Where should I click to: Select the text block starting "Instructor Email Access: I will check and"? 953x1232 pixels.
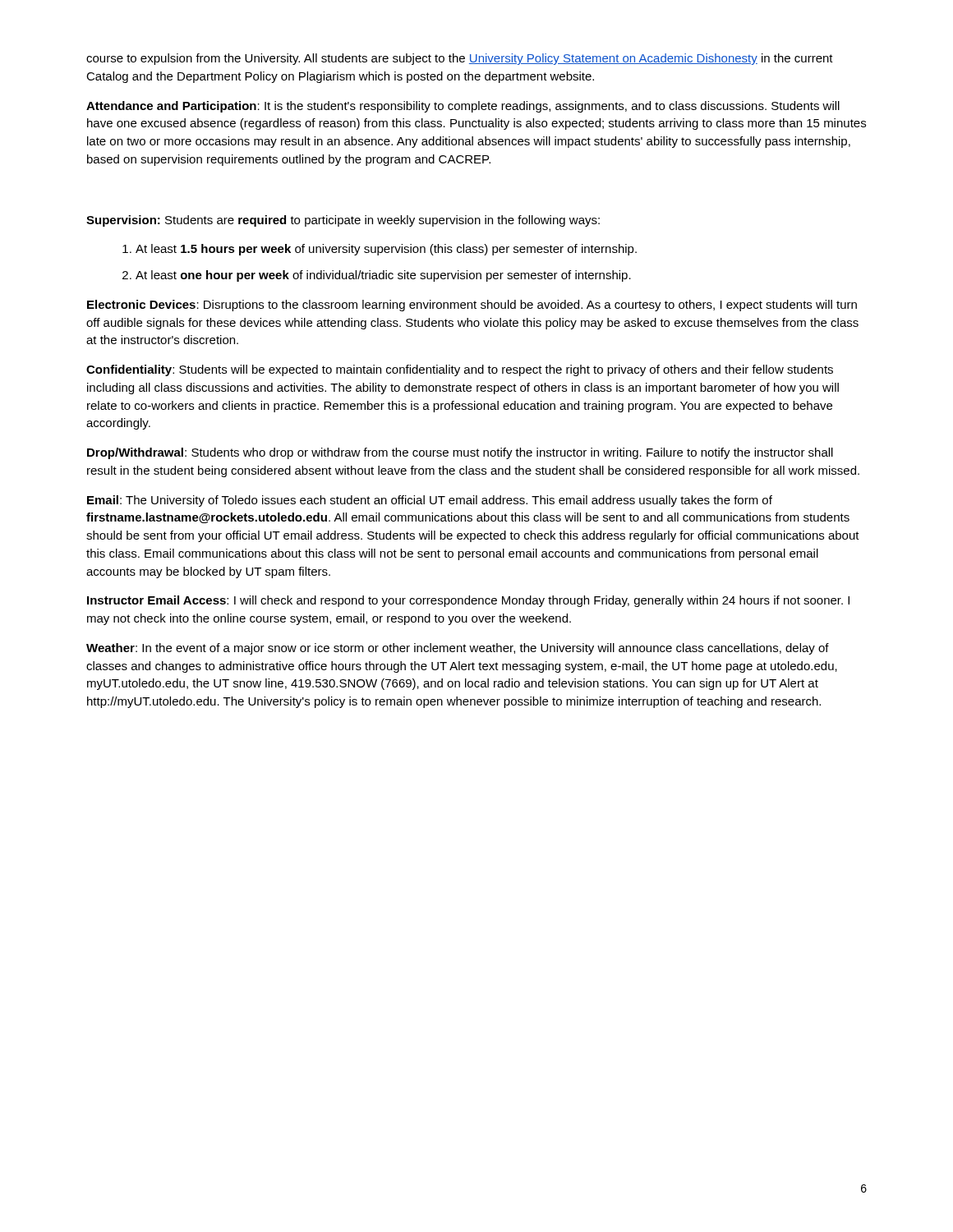[x=468, y=609]
